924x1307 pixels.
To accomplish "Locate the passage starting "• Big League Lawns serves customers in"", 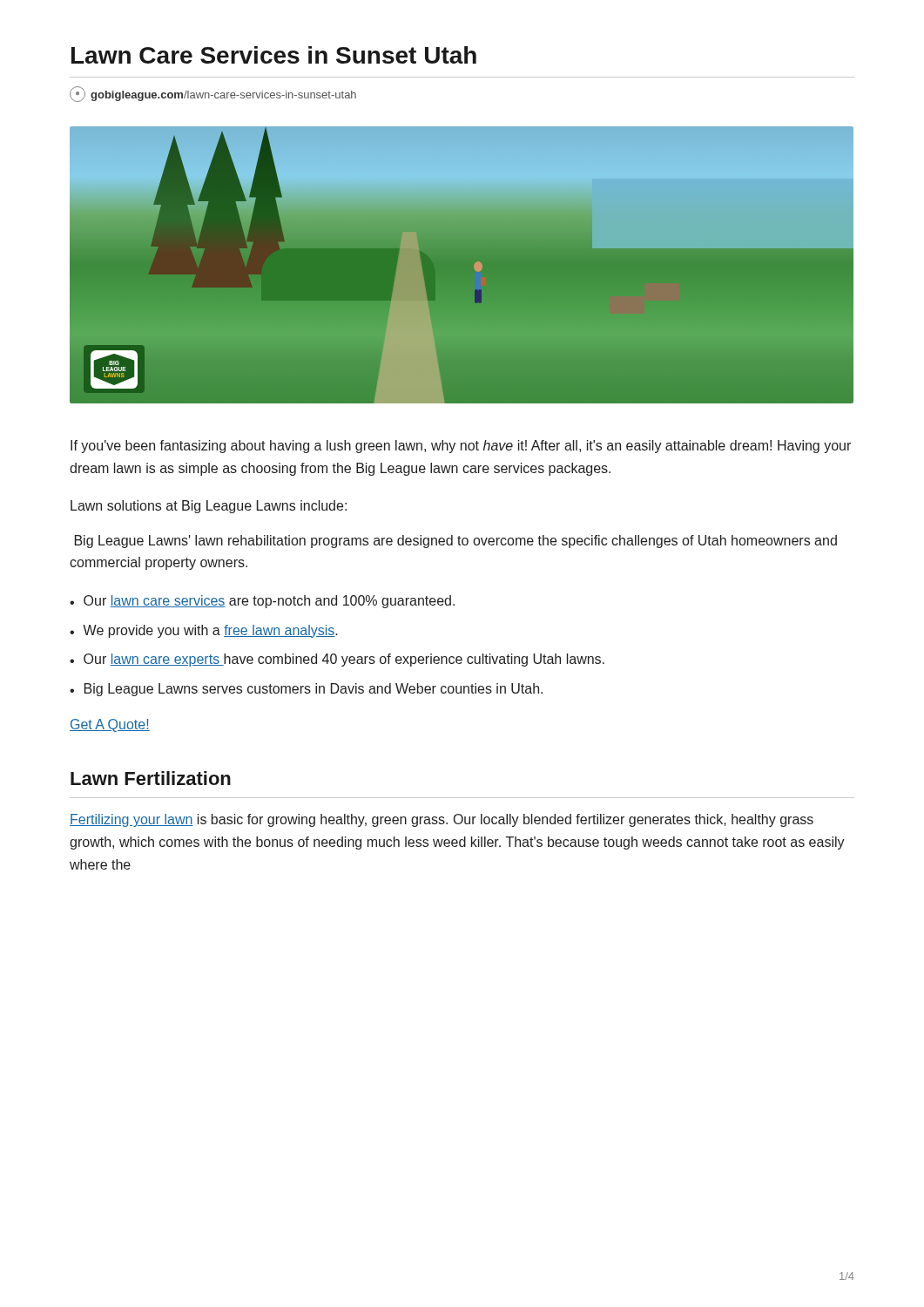I will click(307, 690).
